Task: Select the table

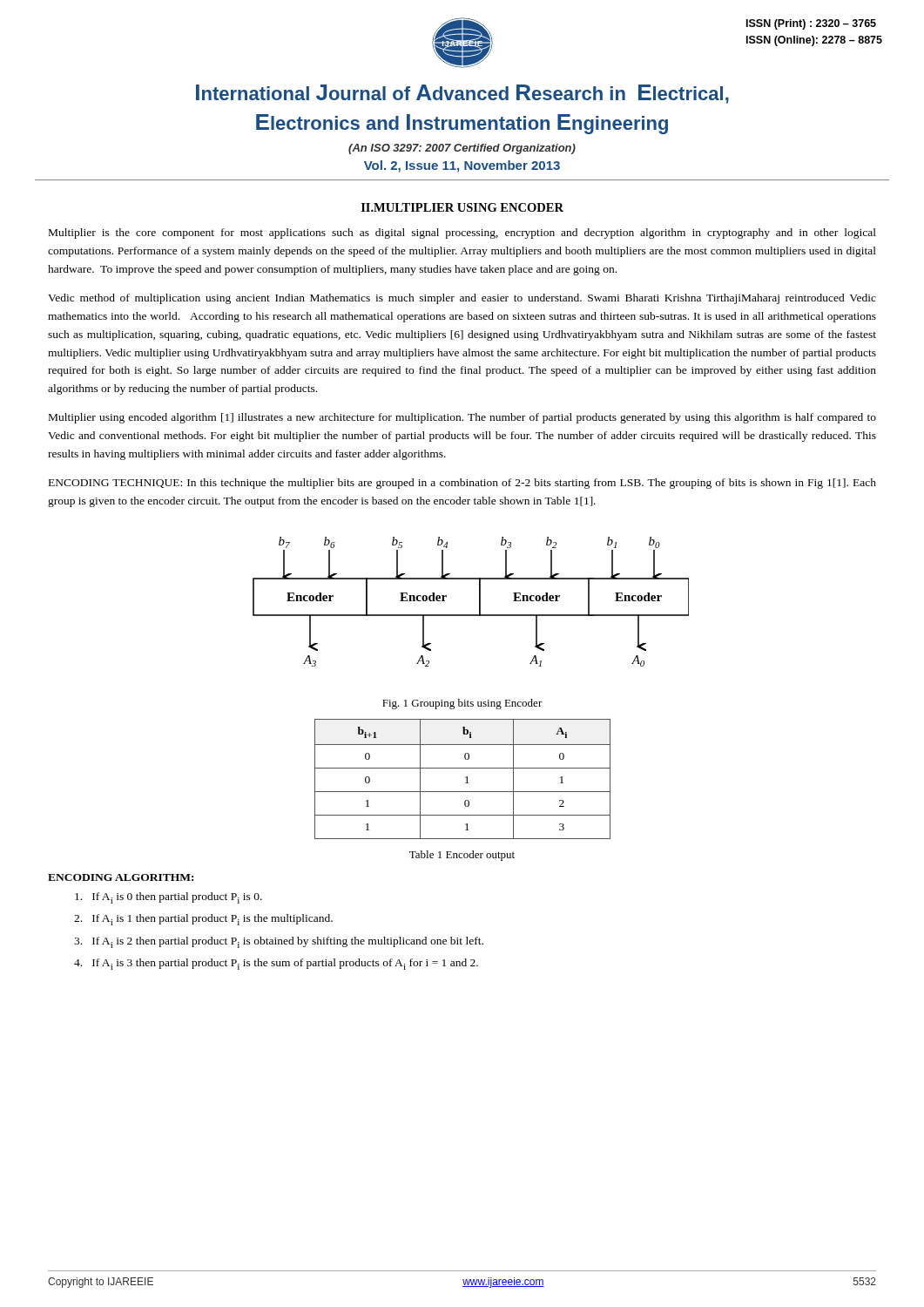Action: [462, 779]
